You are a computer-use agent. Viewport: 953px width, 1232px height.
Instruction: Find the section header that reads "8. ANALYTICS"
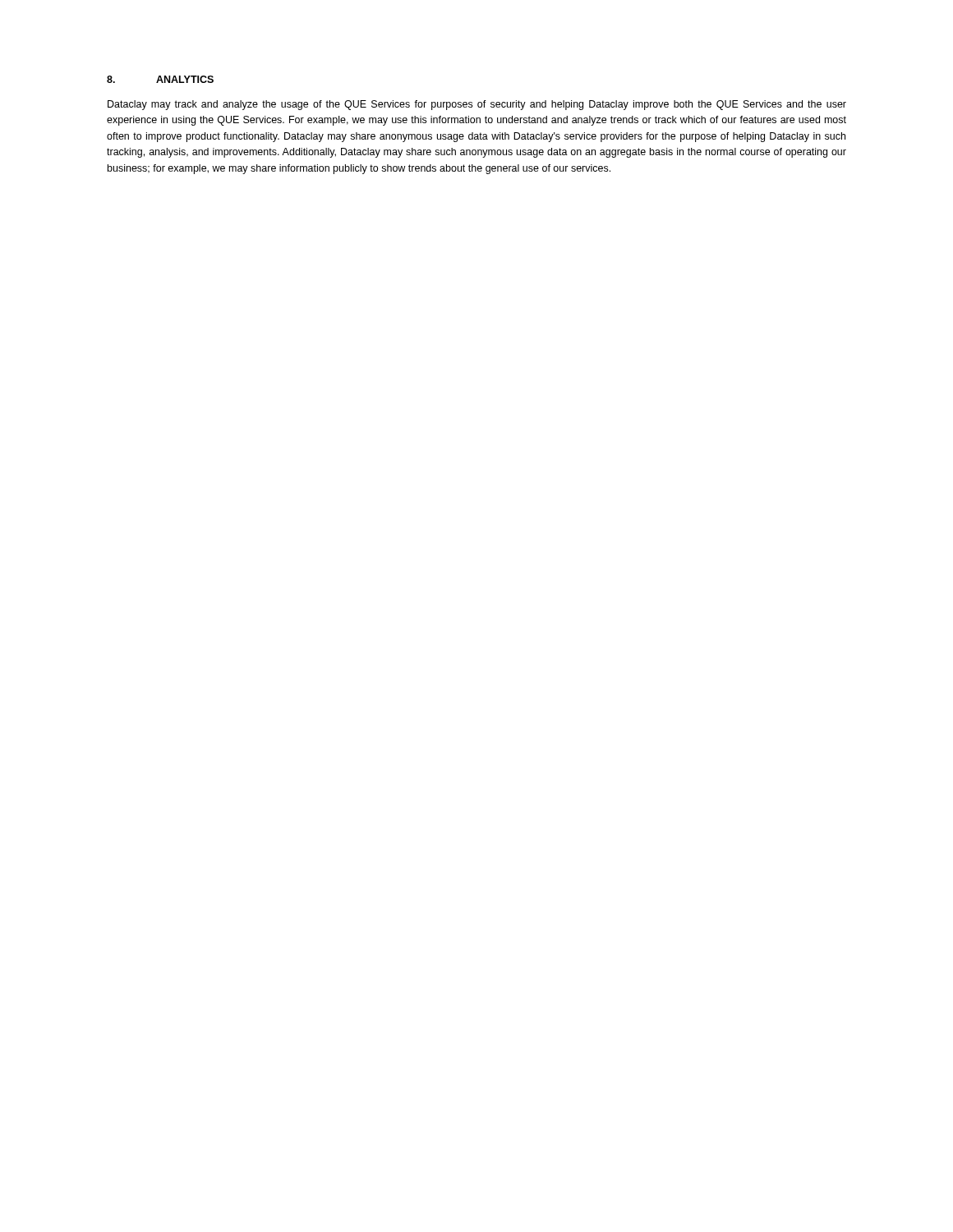pos(160,80)
